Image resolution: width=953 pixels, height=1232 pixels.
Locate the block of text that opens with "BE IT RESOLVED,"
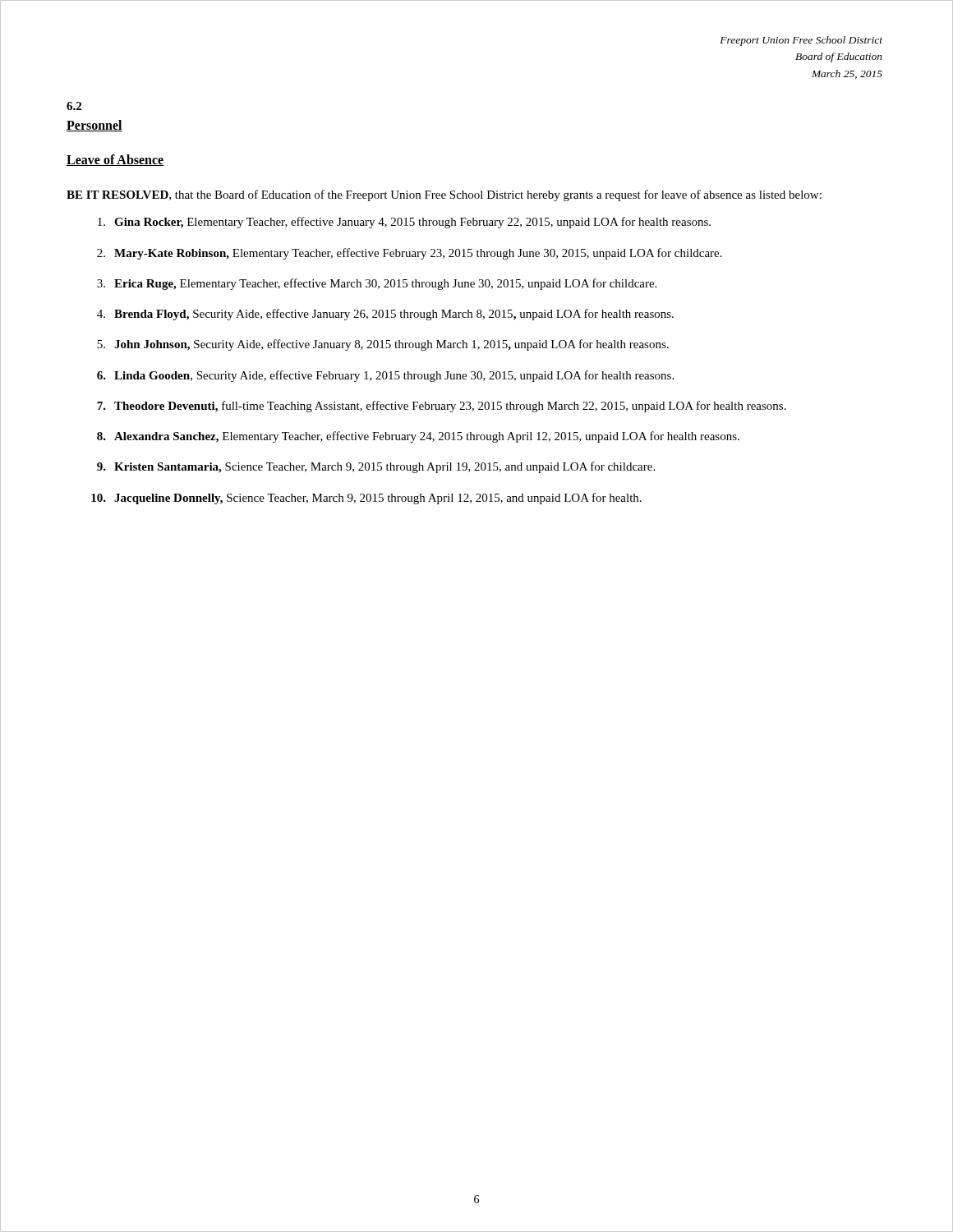[x=444, y=195]
